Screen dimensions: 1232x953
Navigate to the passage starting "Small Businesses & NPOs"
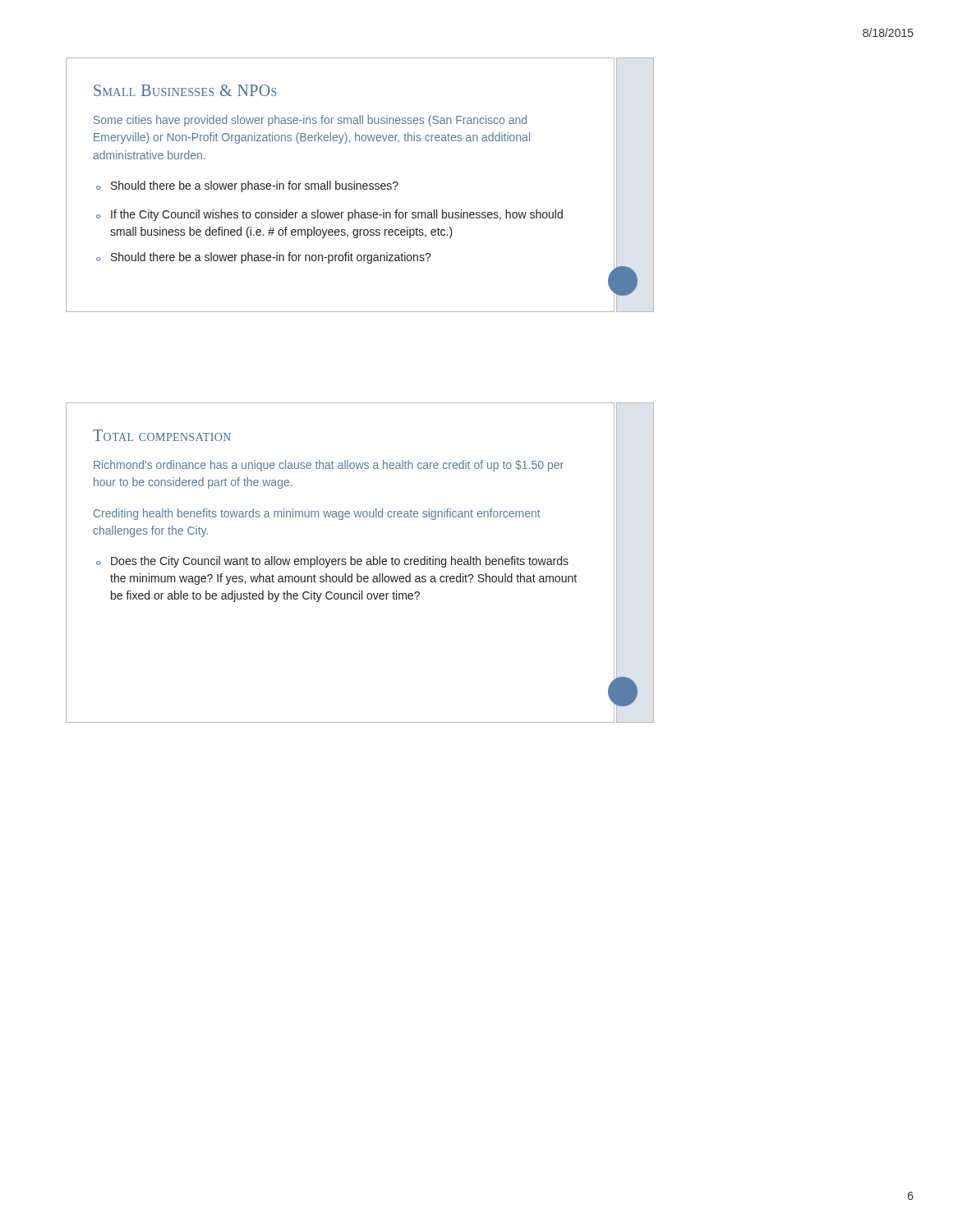[x=185, y=90]
